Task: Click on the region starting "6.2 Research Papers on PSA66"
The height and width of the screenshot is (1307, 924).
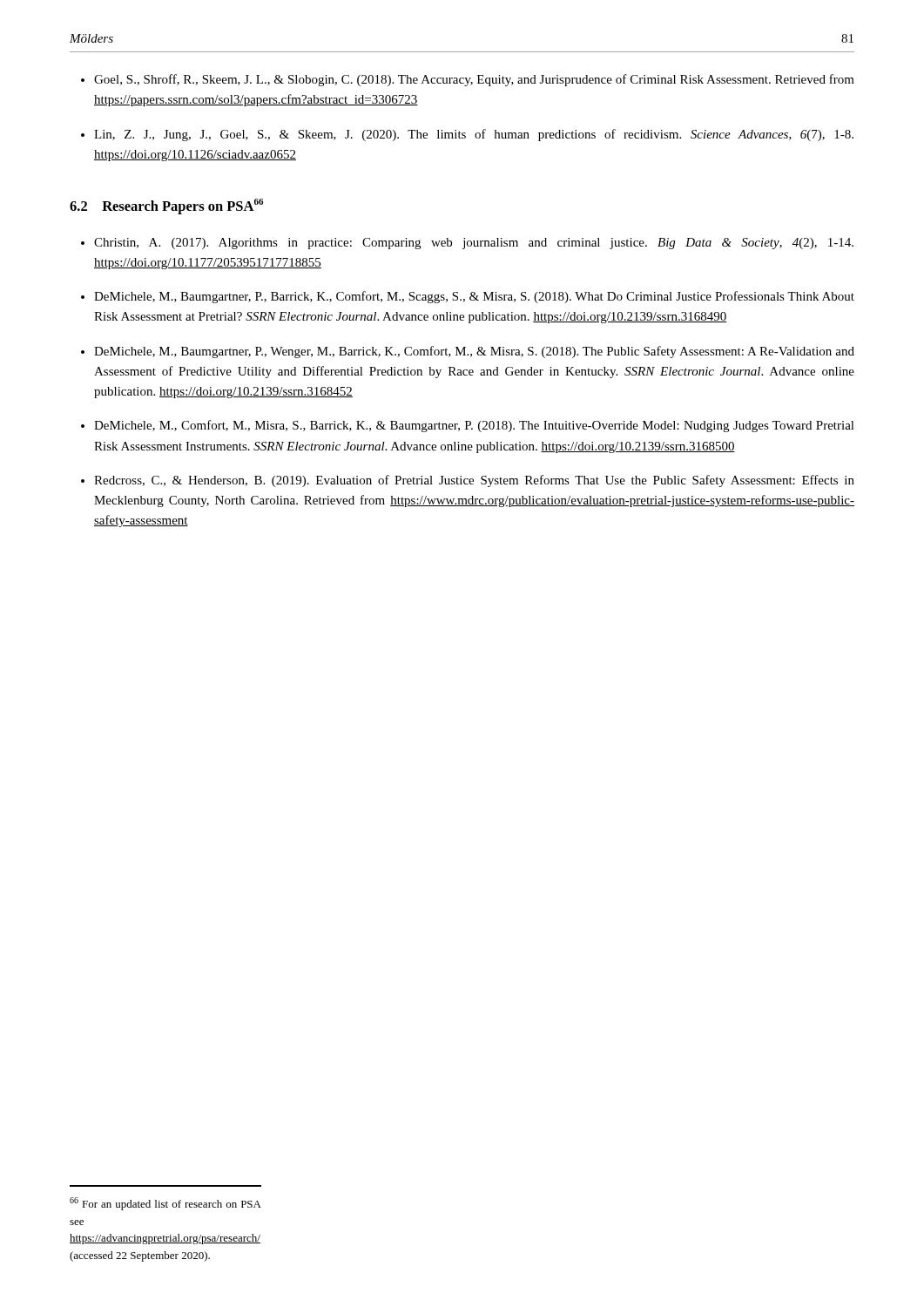Action: coord(167,205)
